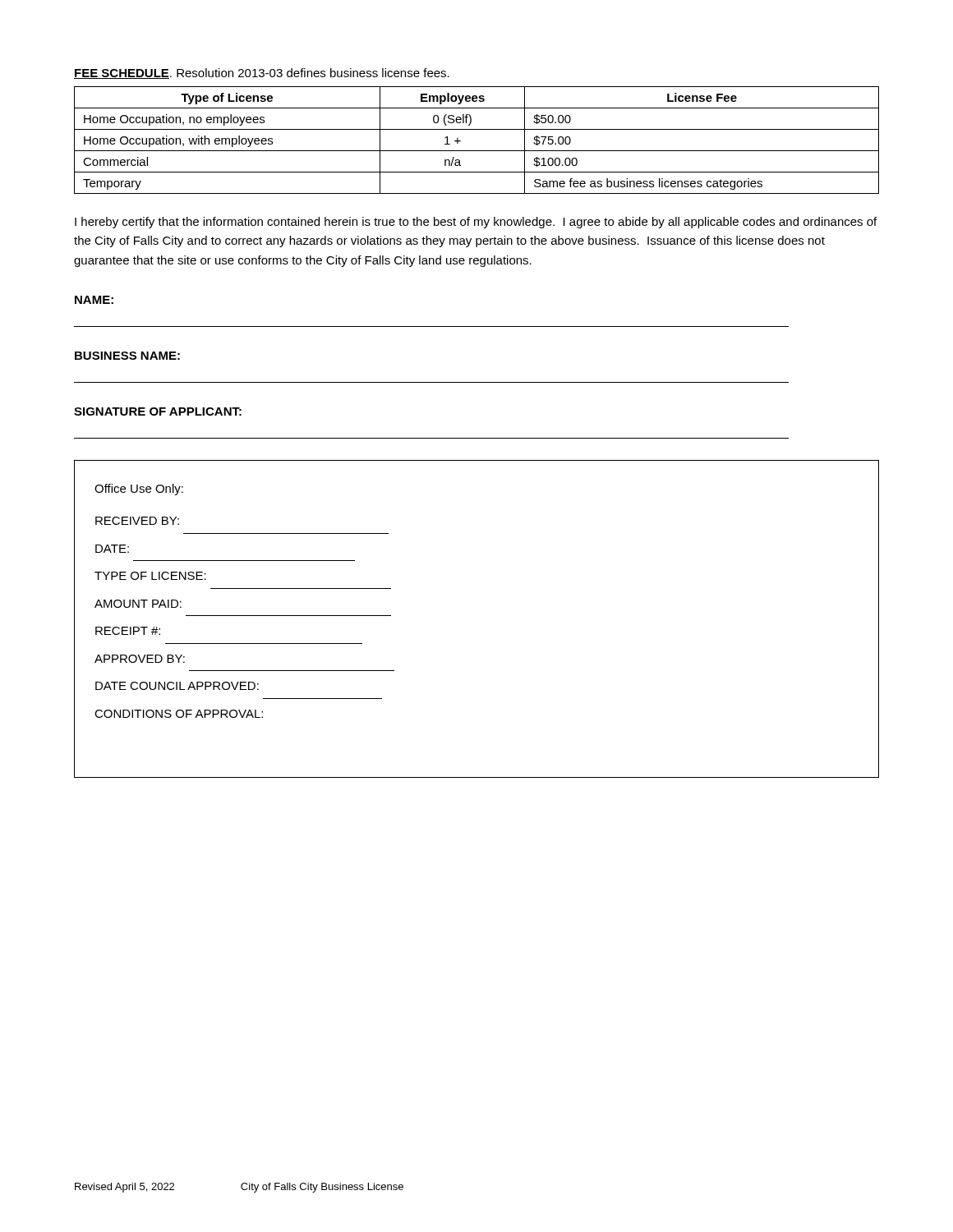
Task: Find the text block that reads "I hereby certify that the information"
Action: [475, 240]
